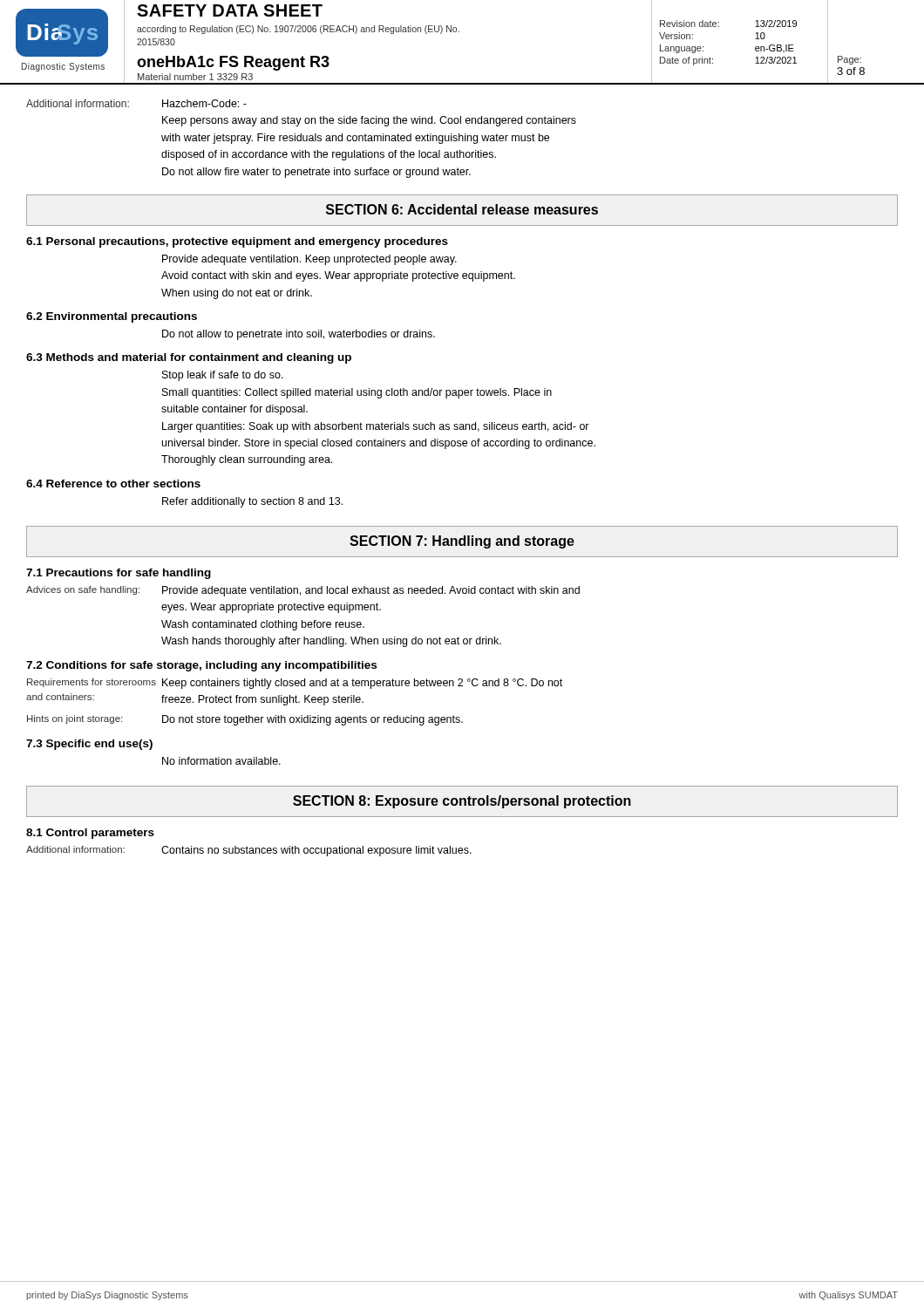Select the section header containing "6.1 Personal precautions, protective equipment and"
This screenshot has width=924, height=1308.
[237, 241]
